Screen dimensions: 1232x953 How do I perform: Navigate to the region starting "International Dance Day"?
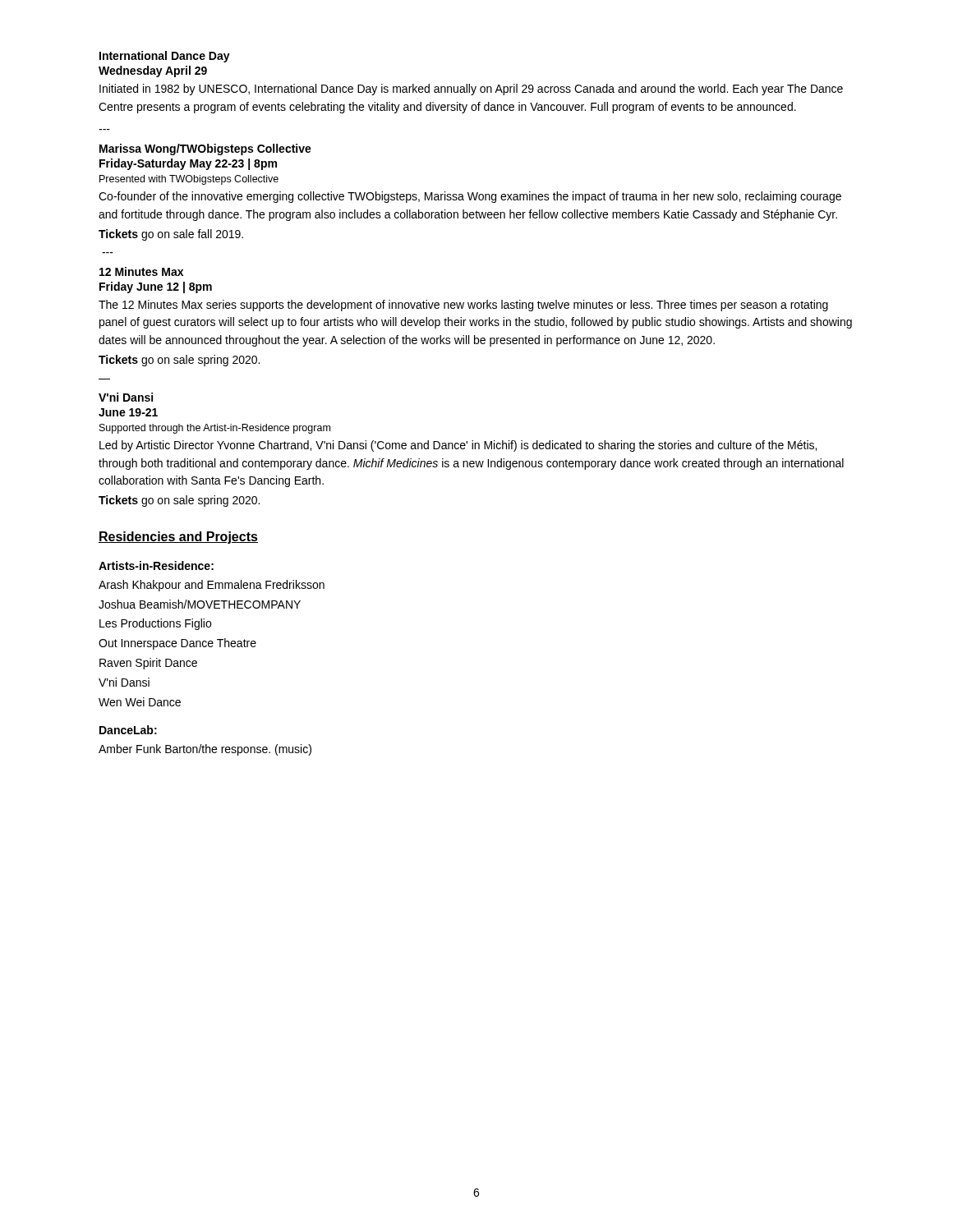(164, 56)
